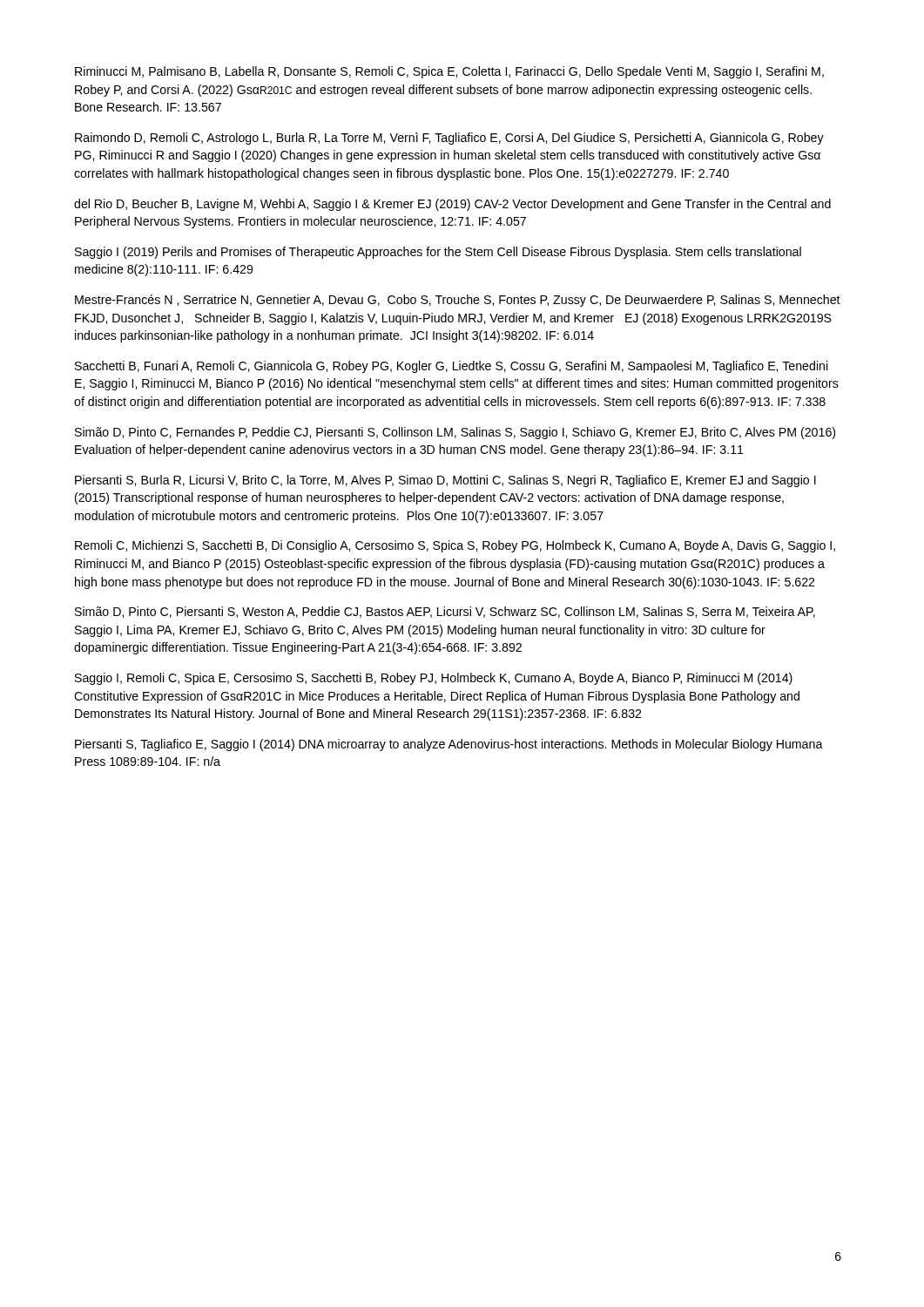
Task: Click on the text block with the text "Simão D, Pinto C, Piersanti S, Weston A,"
Action: 445,630
